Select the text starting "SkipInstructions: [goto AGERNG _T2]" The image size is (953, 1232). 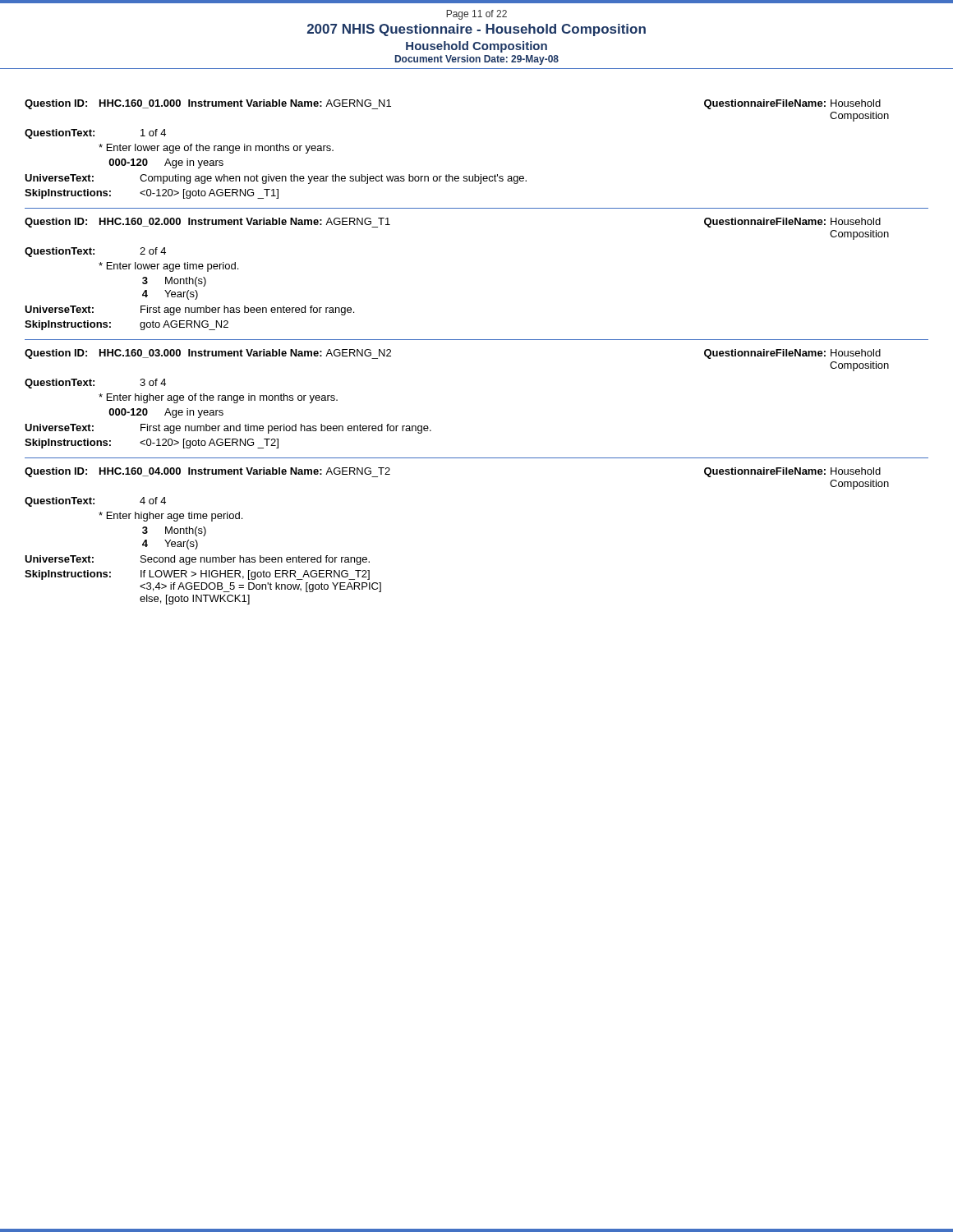click(152, 444)
